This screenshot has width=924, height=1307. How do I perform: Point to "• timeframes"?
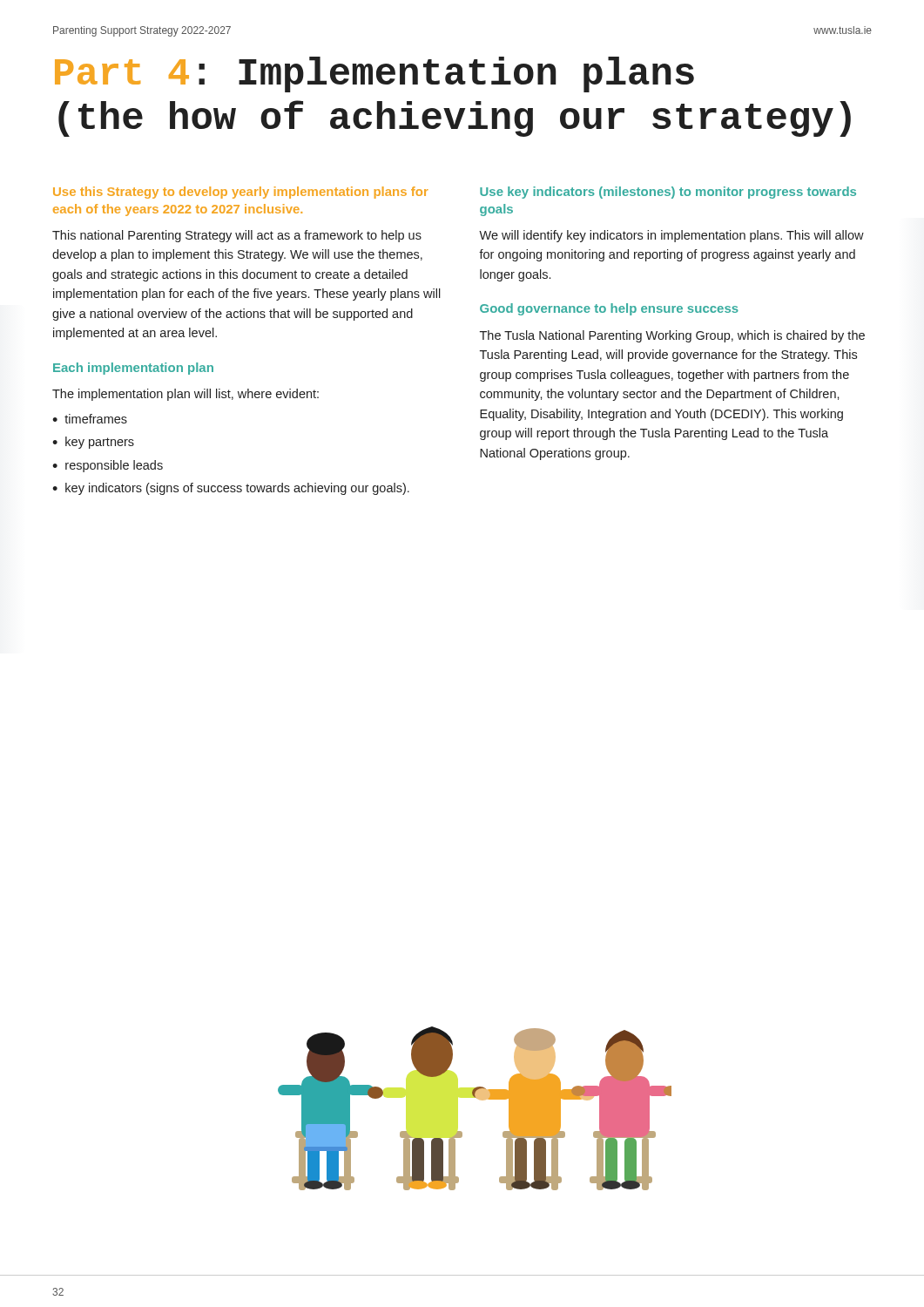click(90, 420)
